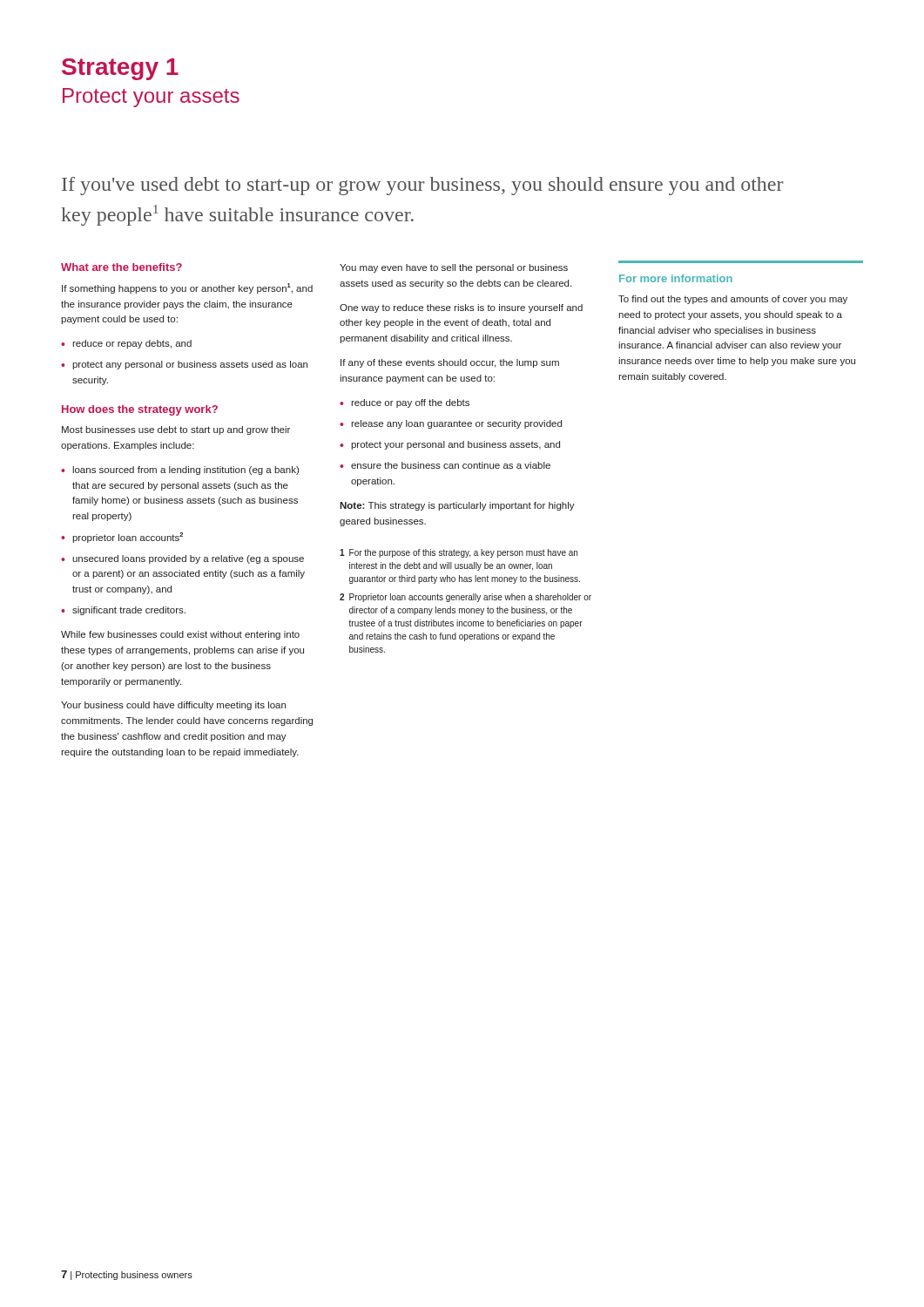
Task: Click on the passage starting "One way to reduce"
Action: click(x=461, y=323)
